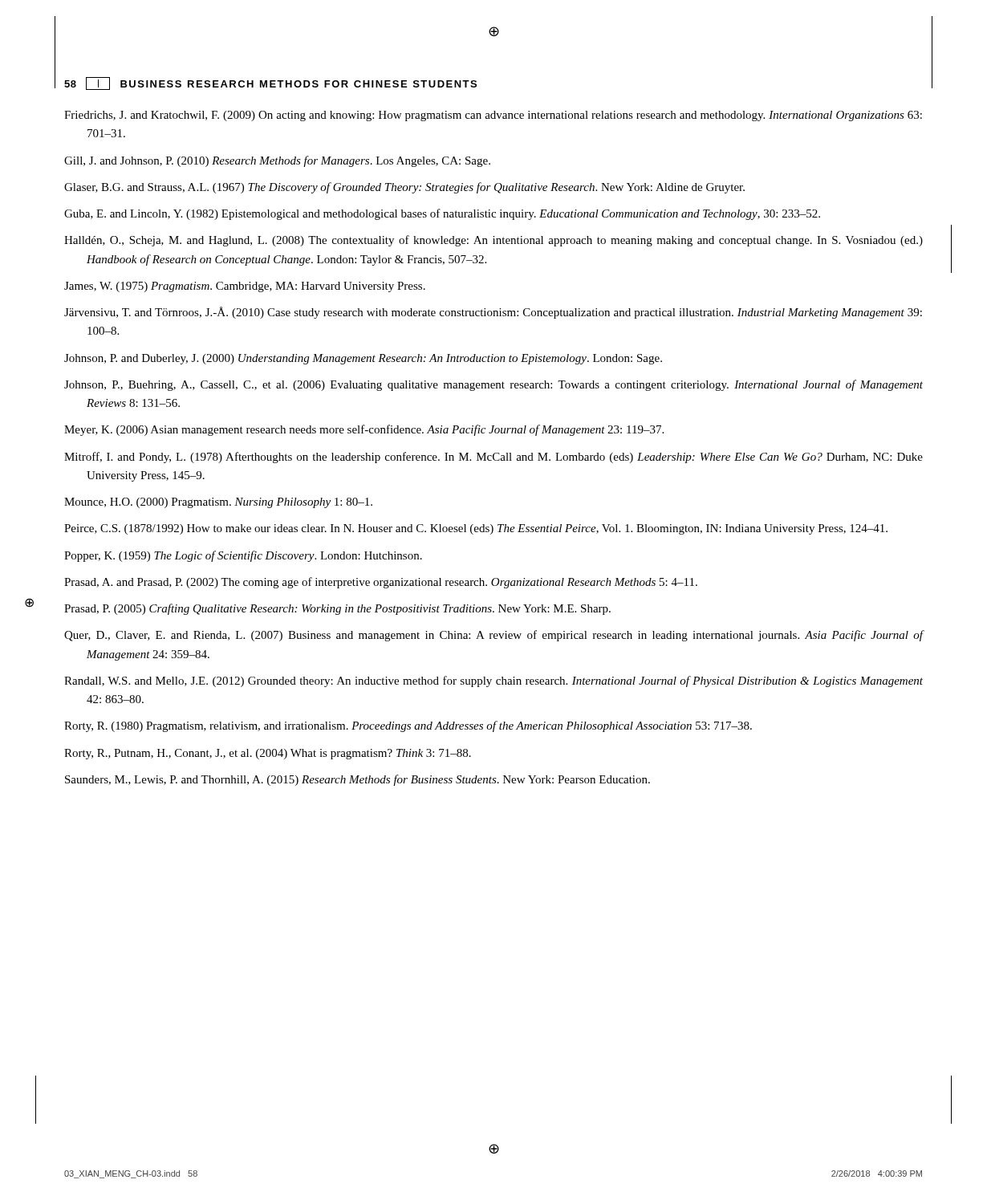The image size is (987, 1204).
Task: Select the text starting "Meyer, K. (2006)"
Action: 364,430
